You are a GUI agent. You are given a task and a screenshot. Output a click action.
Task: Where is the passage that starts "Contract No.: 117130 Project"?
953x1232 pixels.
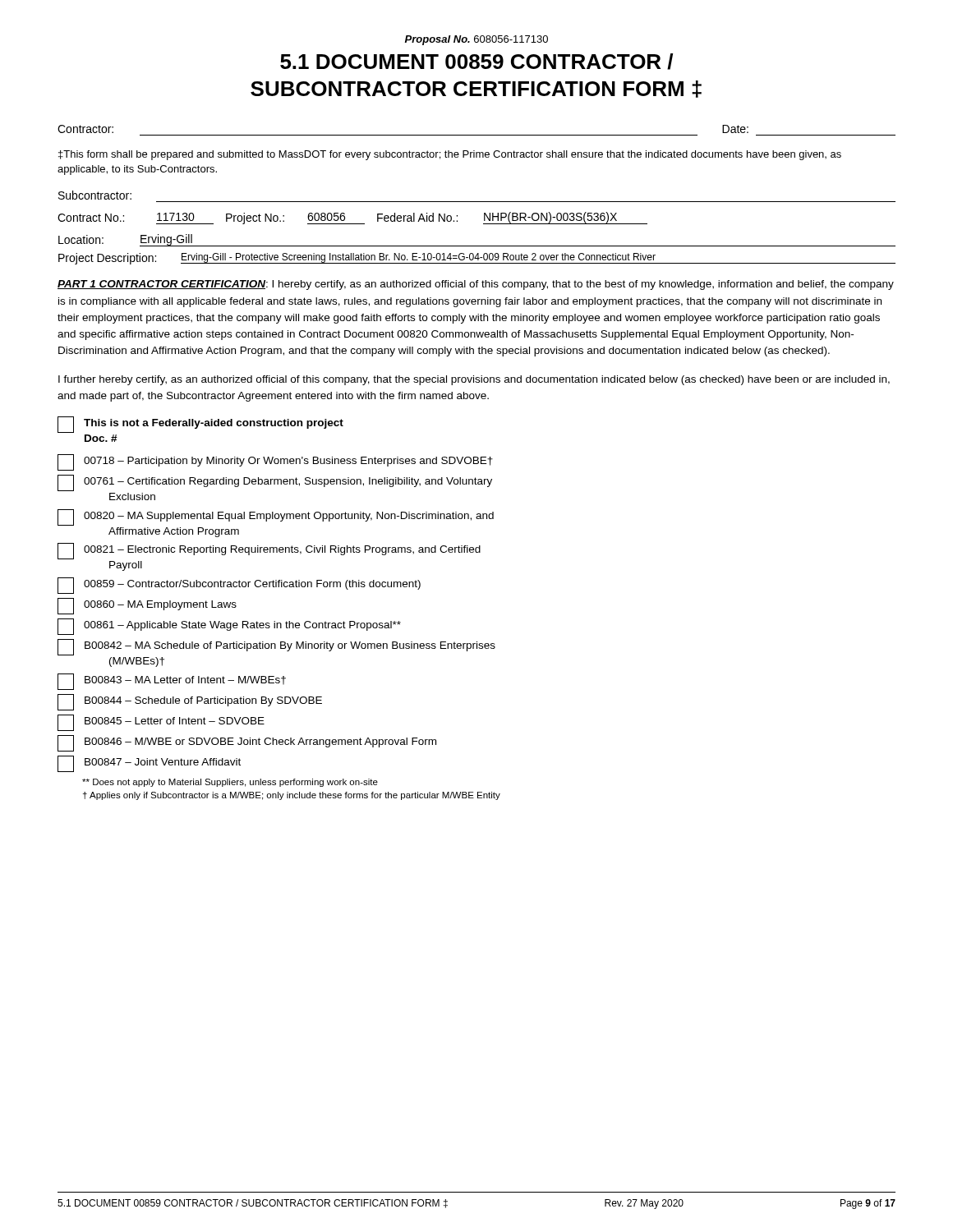coord(352,218)
